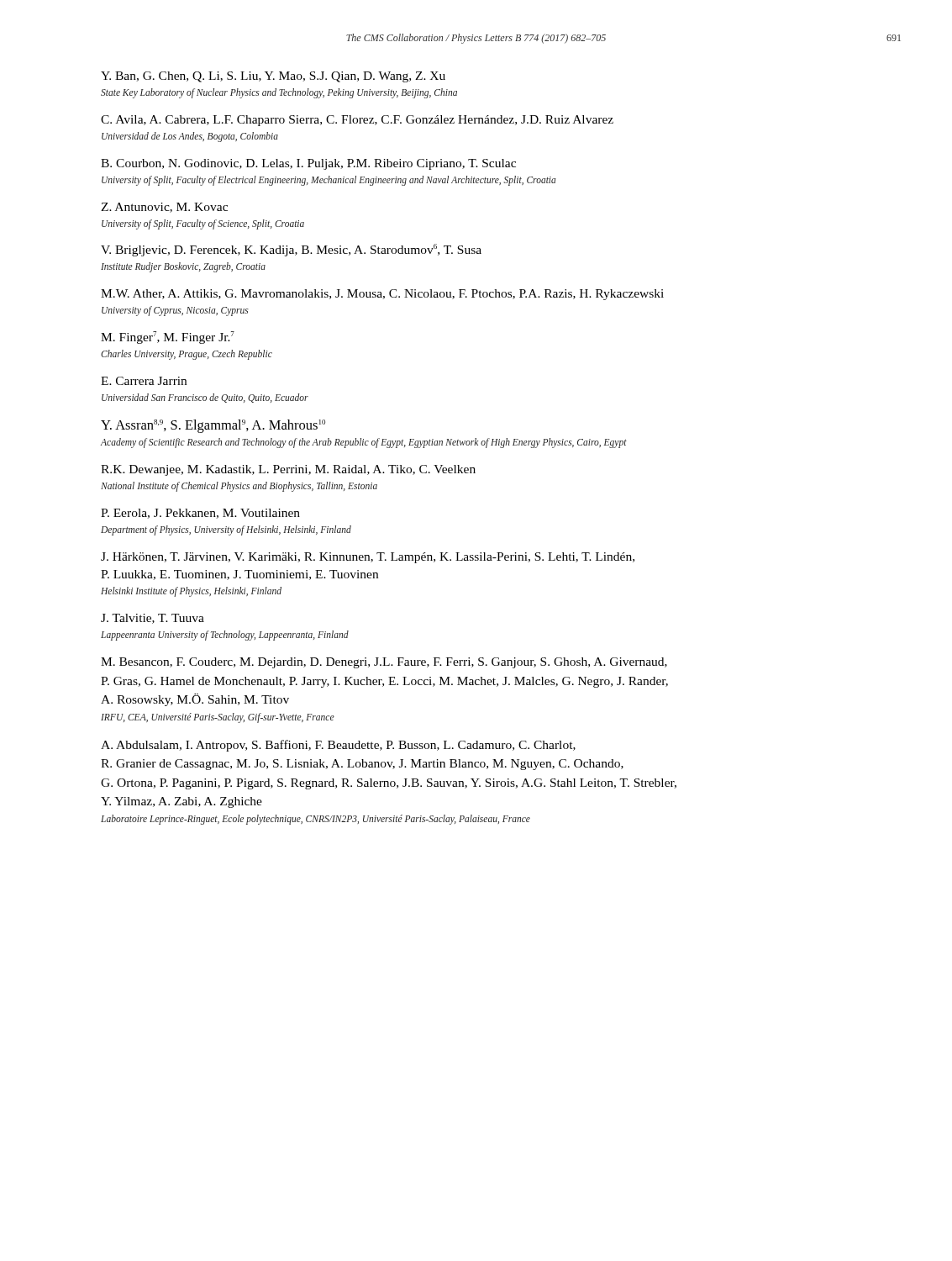Viewport: 952px width, 1261px height.
Task: Locate the element starting "J. Talvitie, T. Tuuva"
Action: coord(153,619)
